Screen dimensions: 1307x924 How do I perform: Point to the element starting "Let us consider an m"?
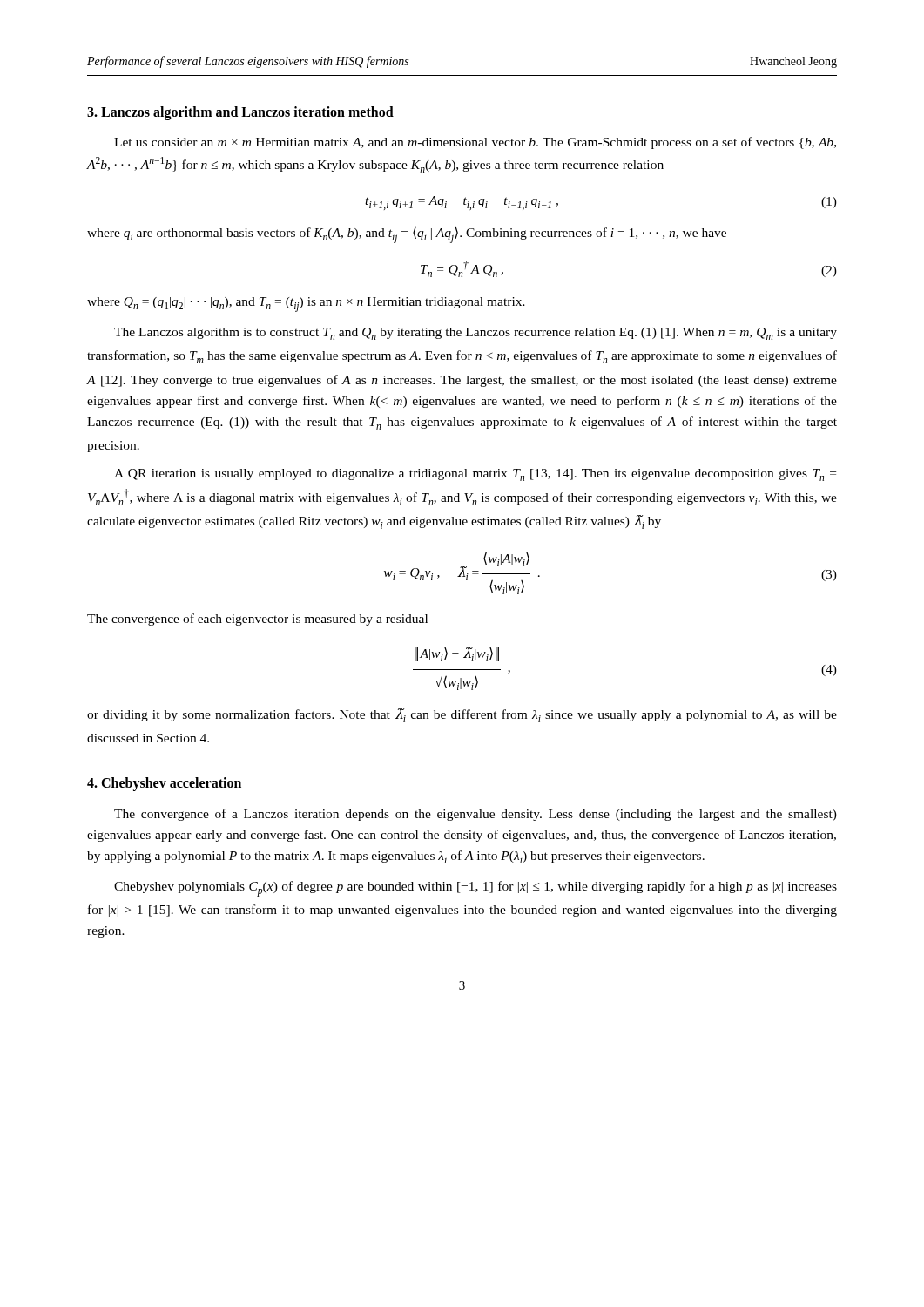tap(462, 155)
